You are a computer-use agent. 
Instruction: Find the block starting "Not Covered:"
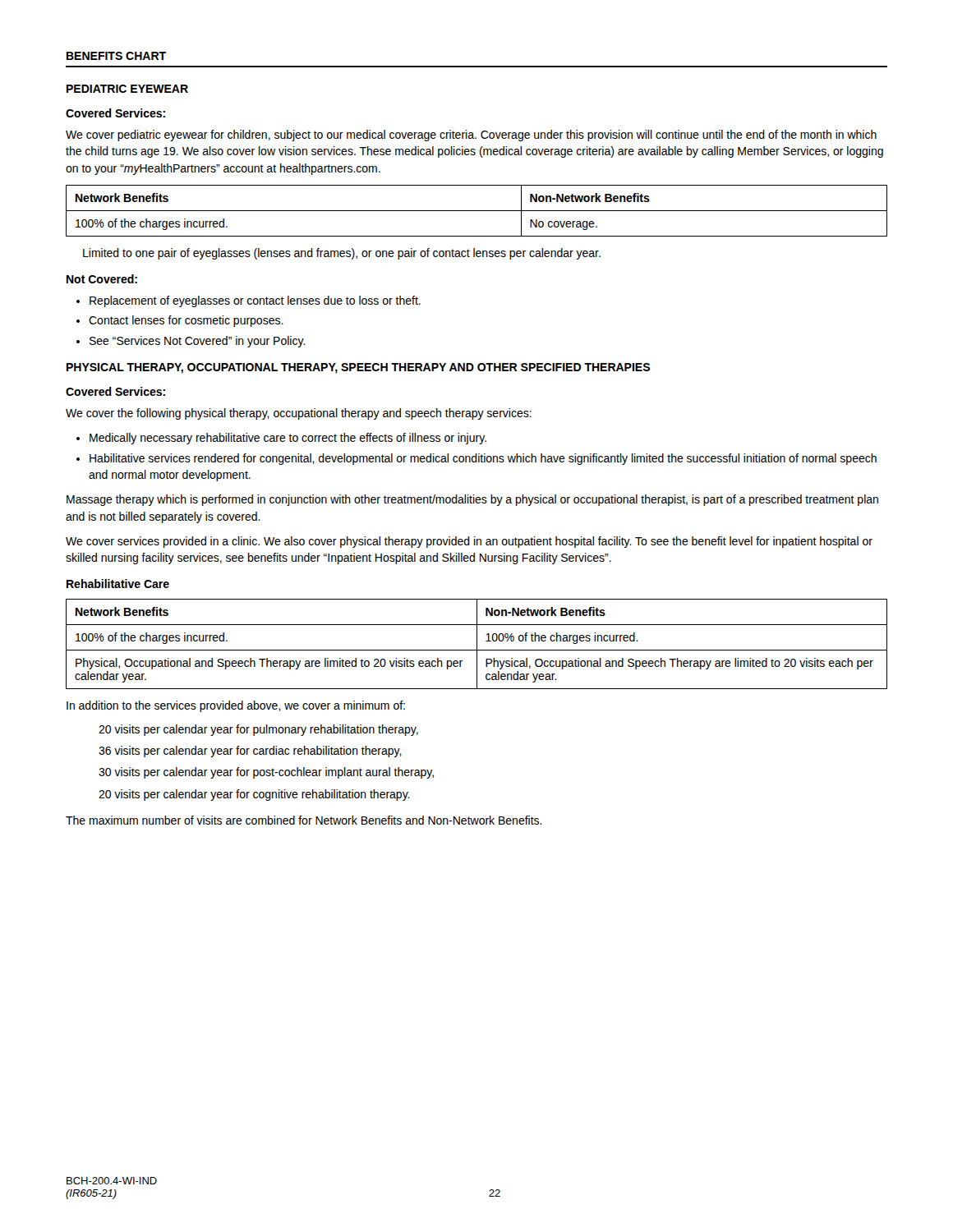coord(102,279)
